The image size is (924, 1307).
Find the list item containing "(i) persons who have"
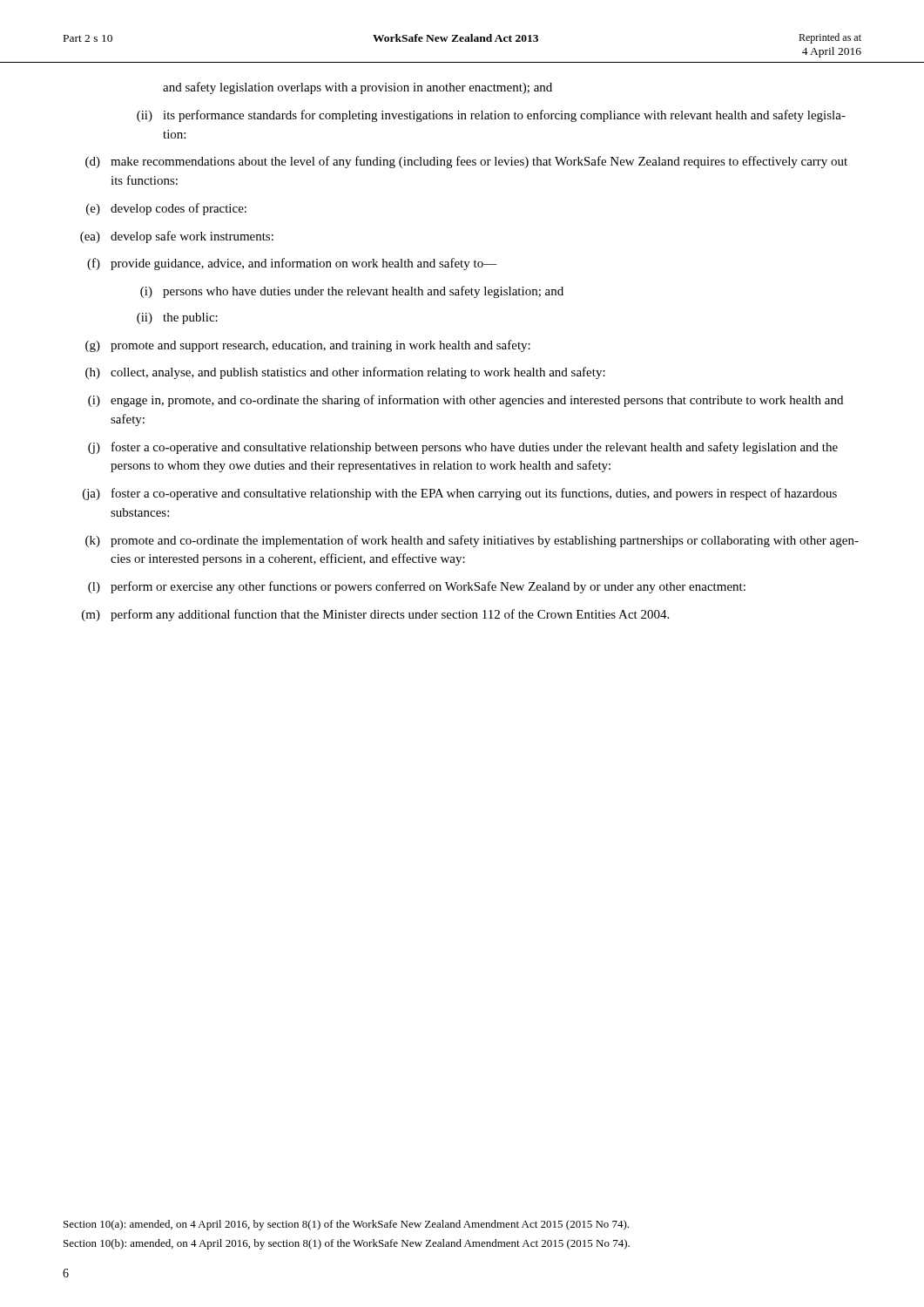(x=486, y=292)
